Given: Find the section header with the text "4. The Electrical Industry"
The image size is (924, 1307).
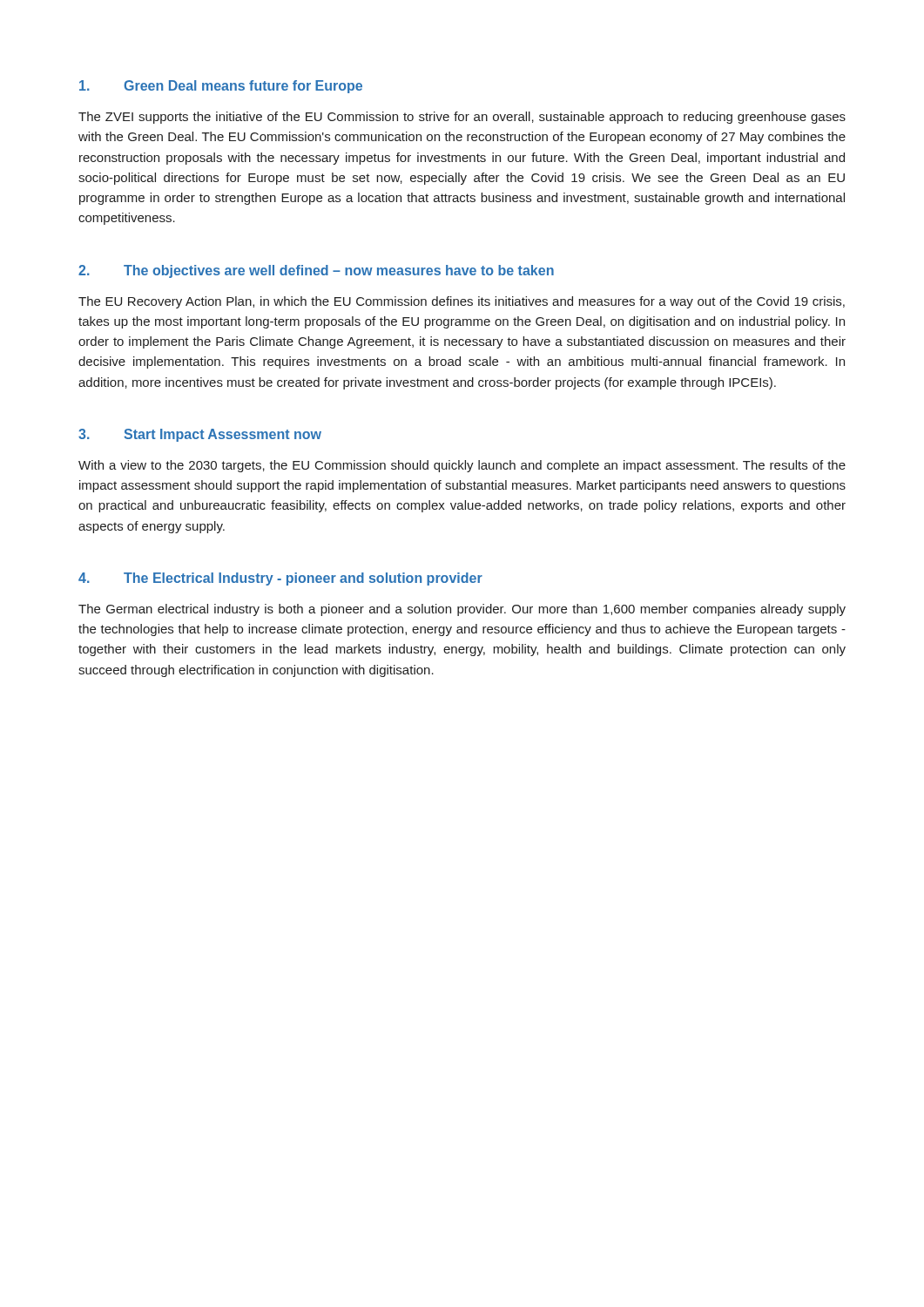Looking at the screenshot, I should tap(462, 578).
